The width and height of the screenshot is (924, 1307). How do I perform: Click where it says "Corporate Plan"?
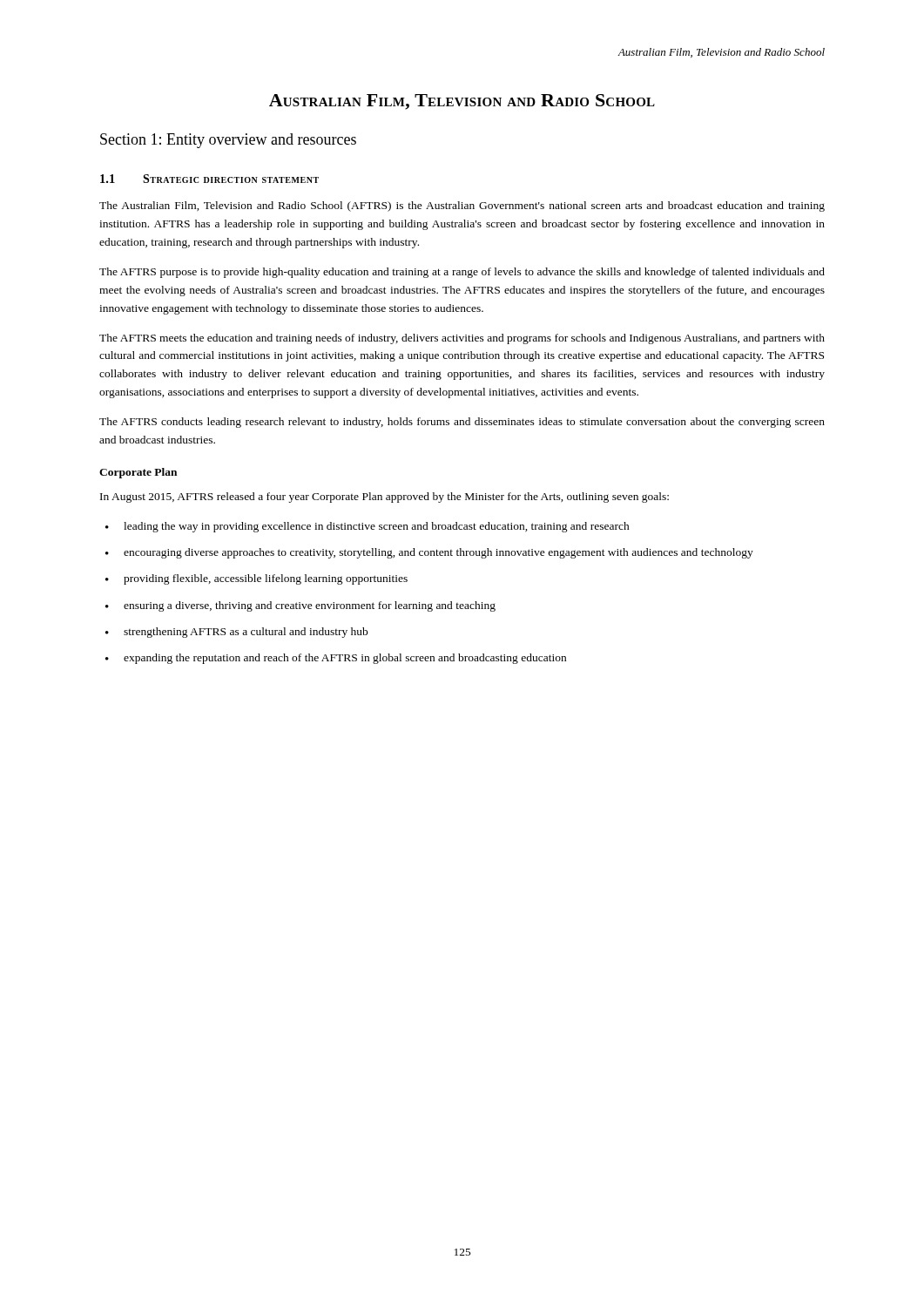click(138, 472)
